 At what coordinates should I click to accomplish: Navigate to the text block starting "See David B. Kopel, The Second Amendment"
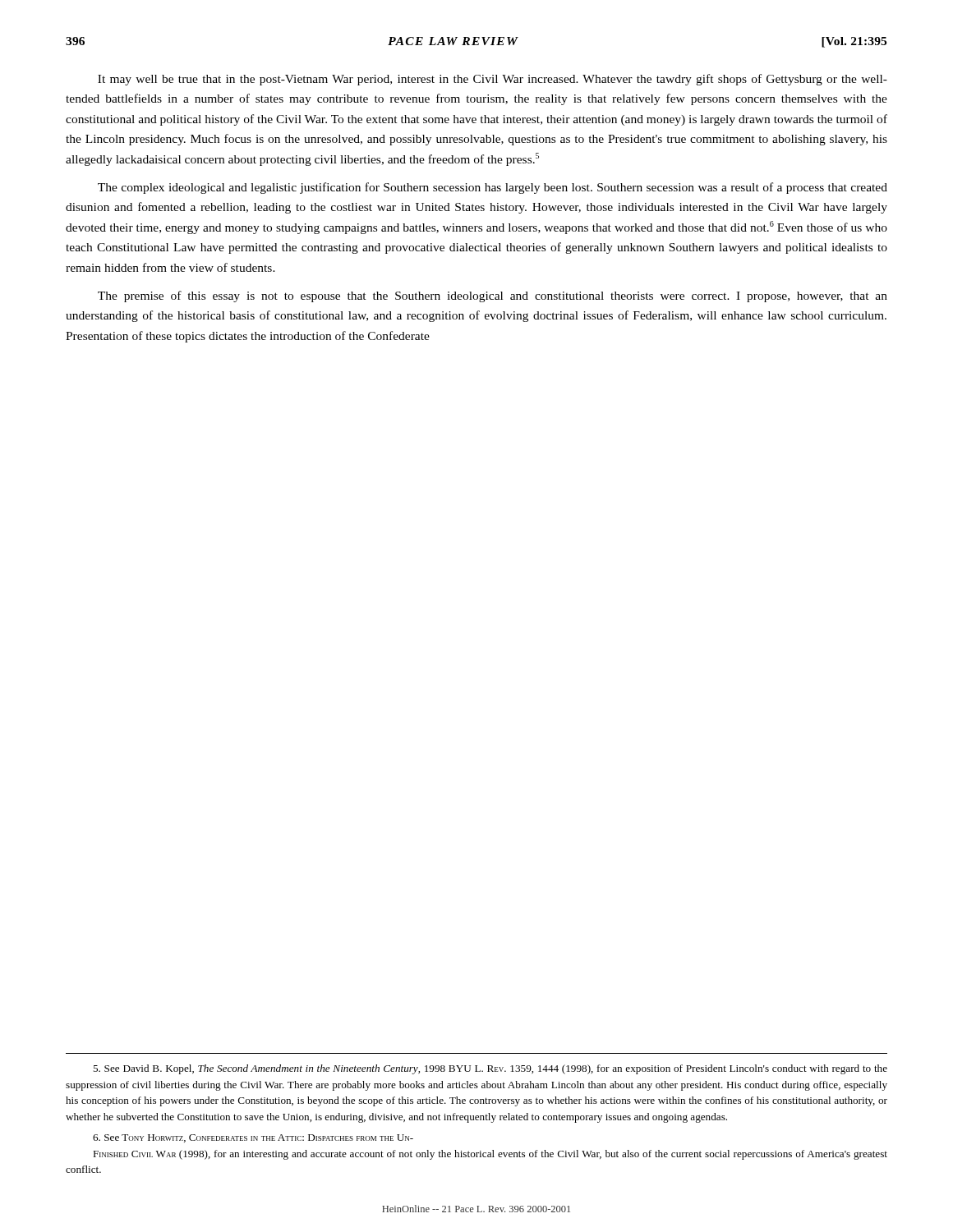pos(476,1092)
